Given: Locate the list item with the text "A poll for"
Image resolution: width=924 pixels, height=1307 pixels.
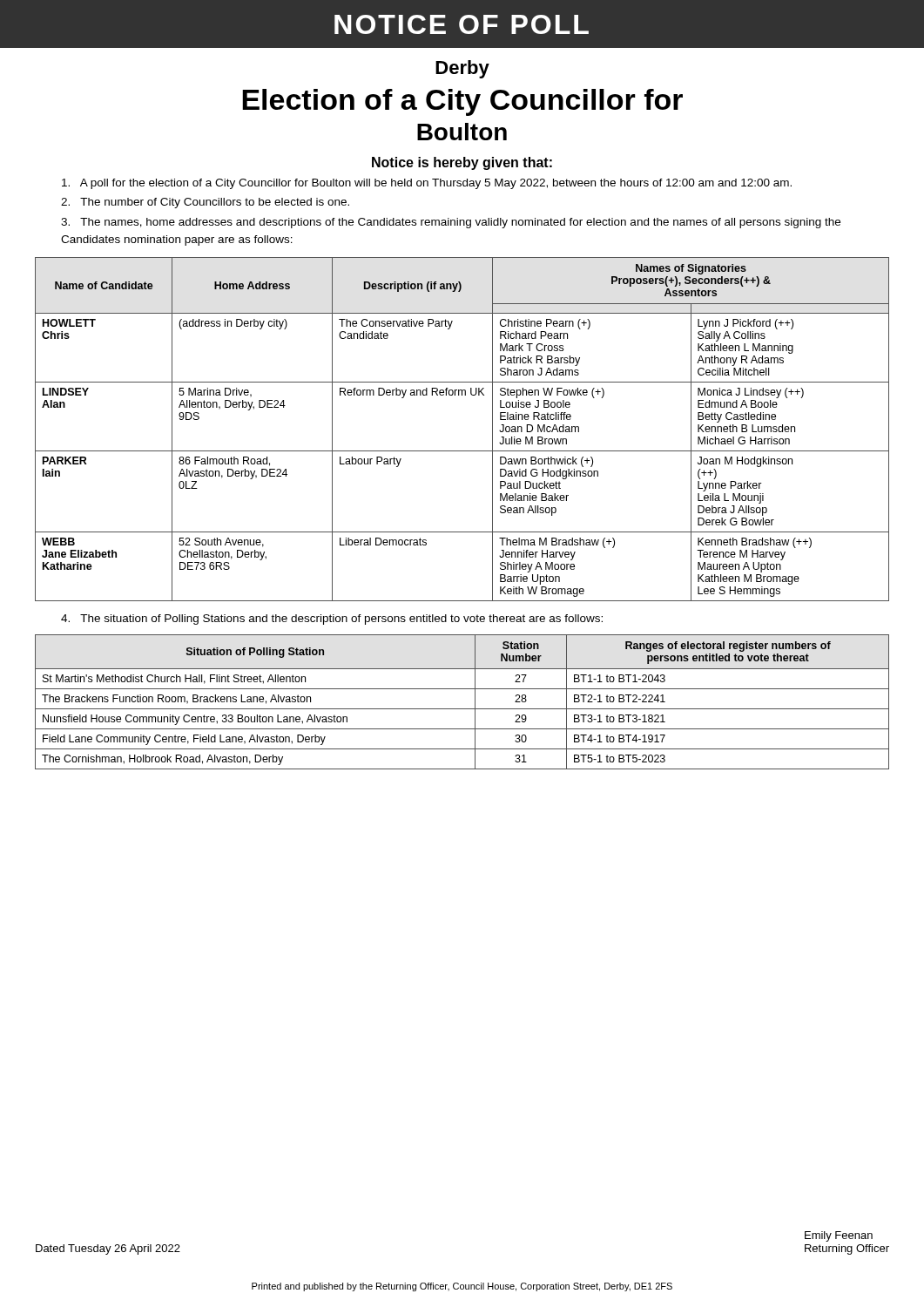Looking at the screenshot, I should tap(427, 183).
